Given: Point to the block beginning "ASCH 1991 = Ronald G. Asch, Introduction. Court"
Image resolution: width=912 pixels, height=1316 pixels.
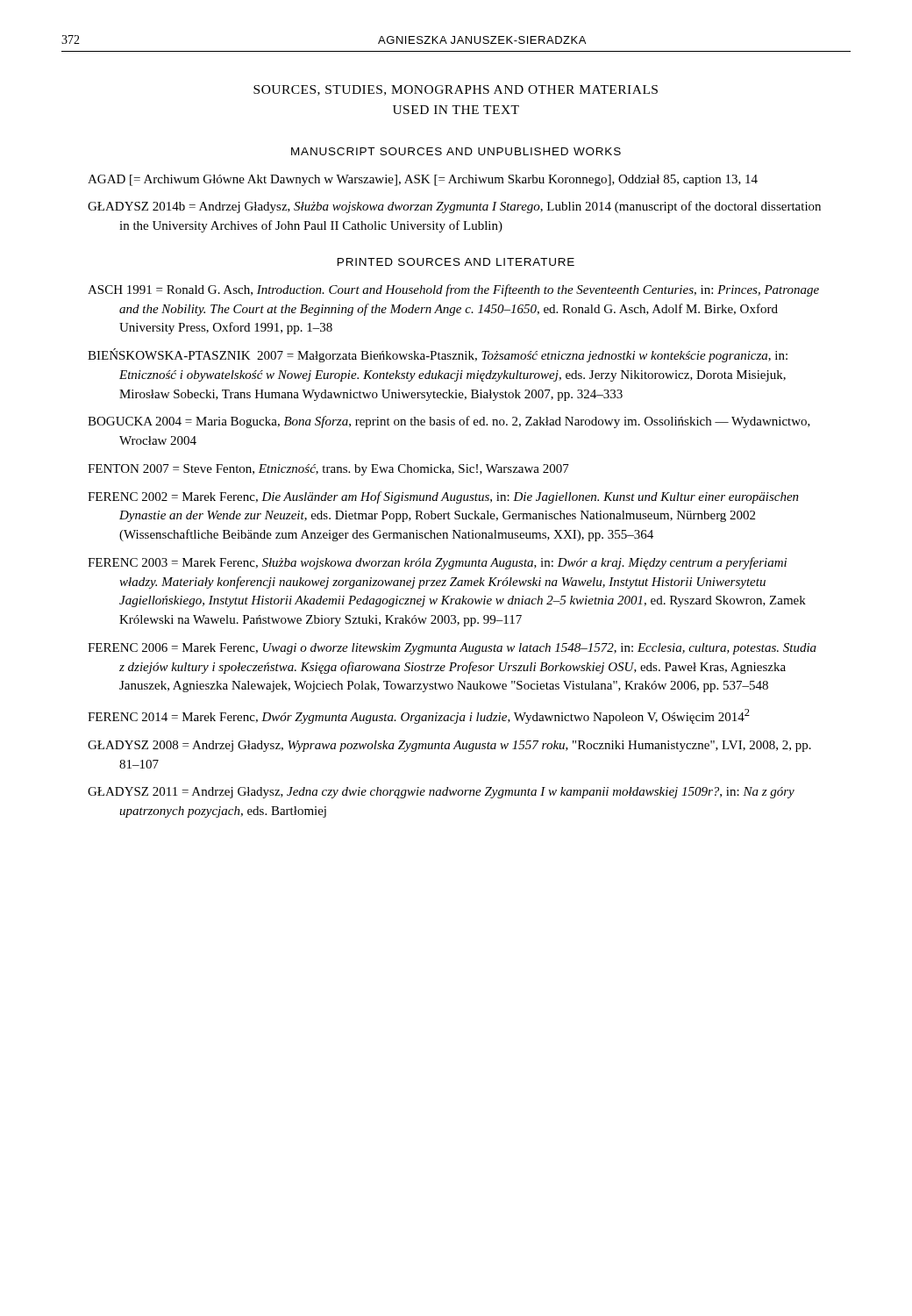Looking at the screenshot, I should [x=453, y=308].
